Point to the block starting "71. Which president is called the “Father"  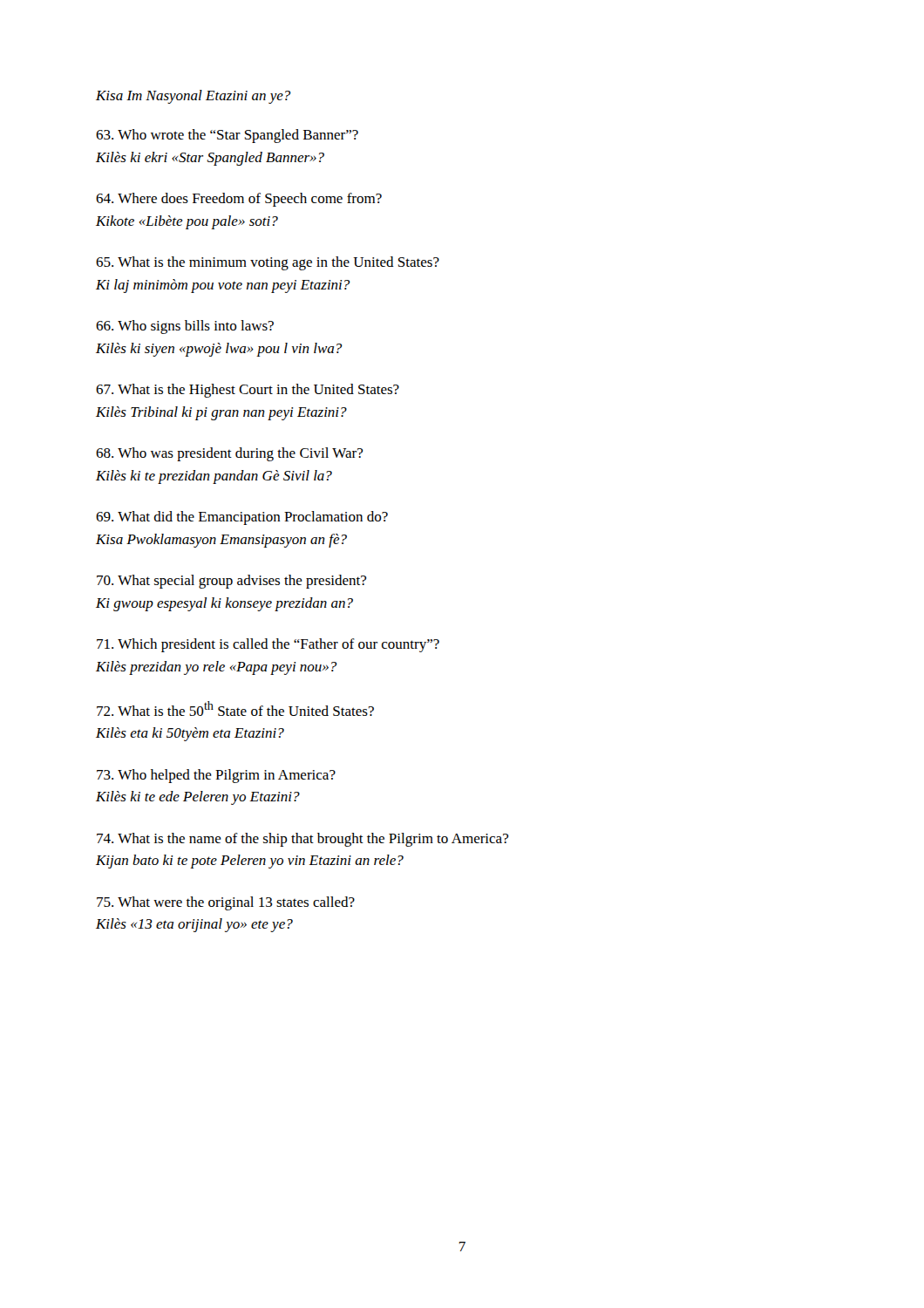(268, 655)
